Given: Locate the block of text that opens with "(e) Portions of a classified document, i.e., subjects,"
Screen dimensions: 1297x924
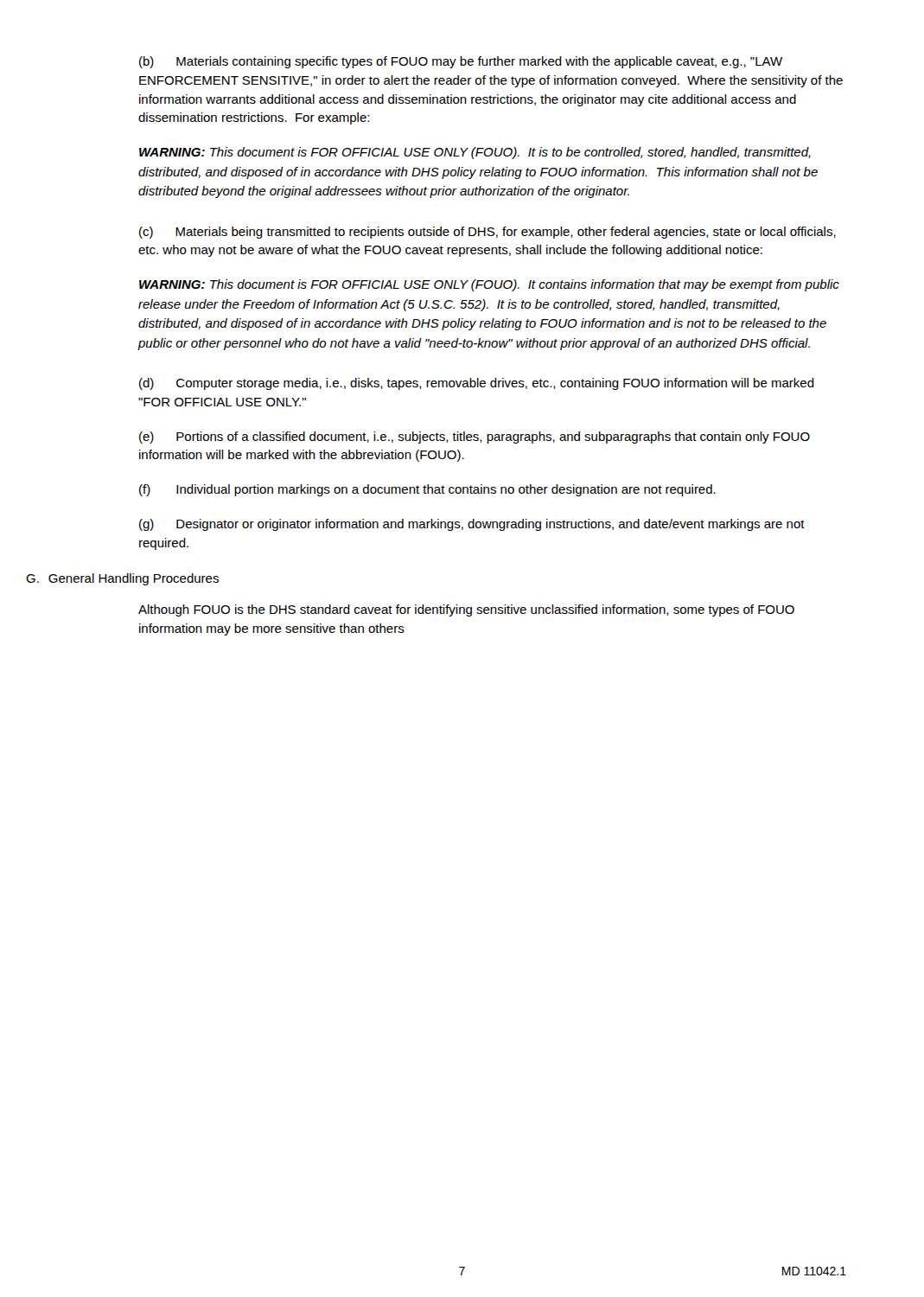Looking at the screenshot, I should pyautogui.click(x=474, y=445).
